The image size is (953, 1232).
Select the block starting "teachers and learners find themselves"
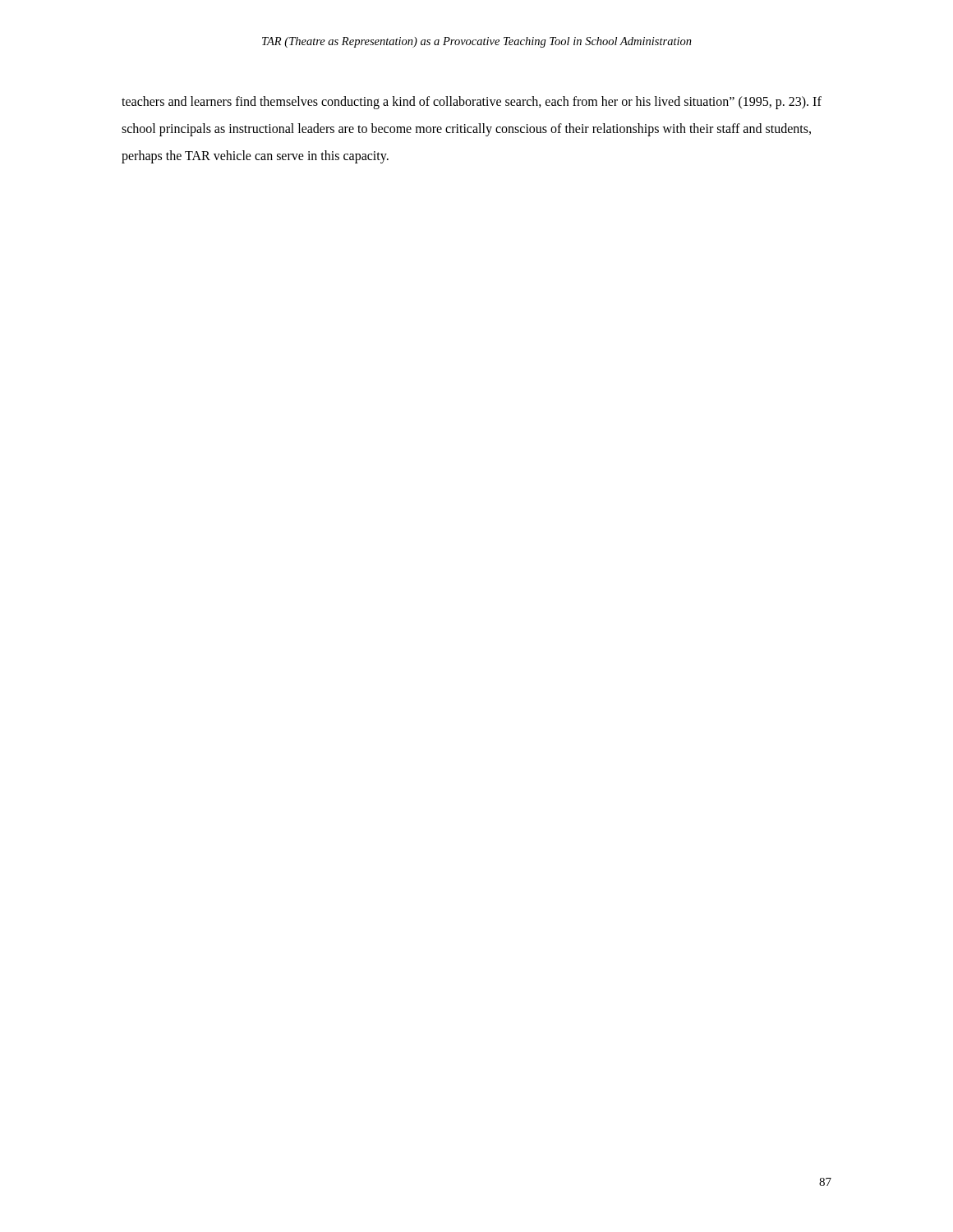[471, 128]
